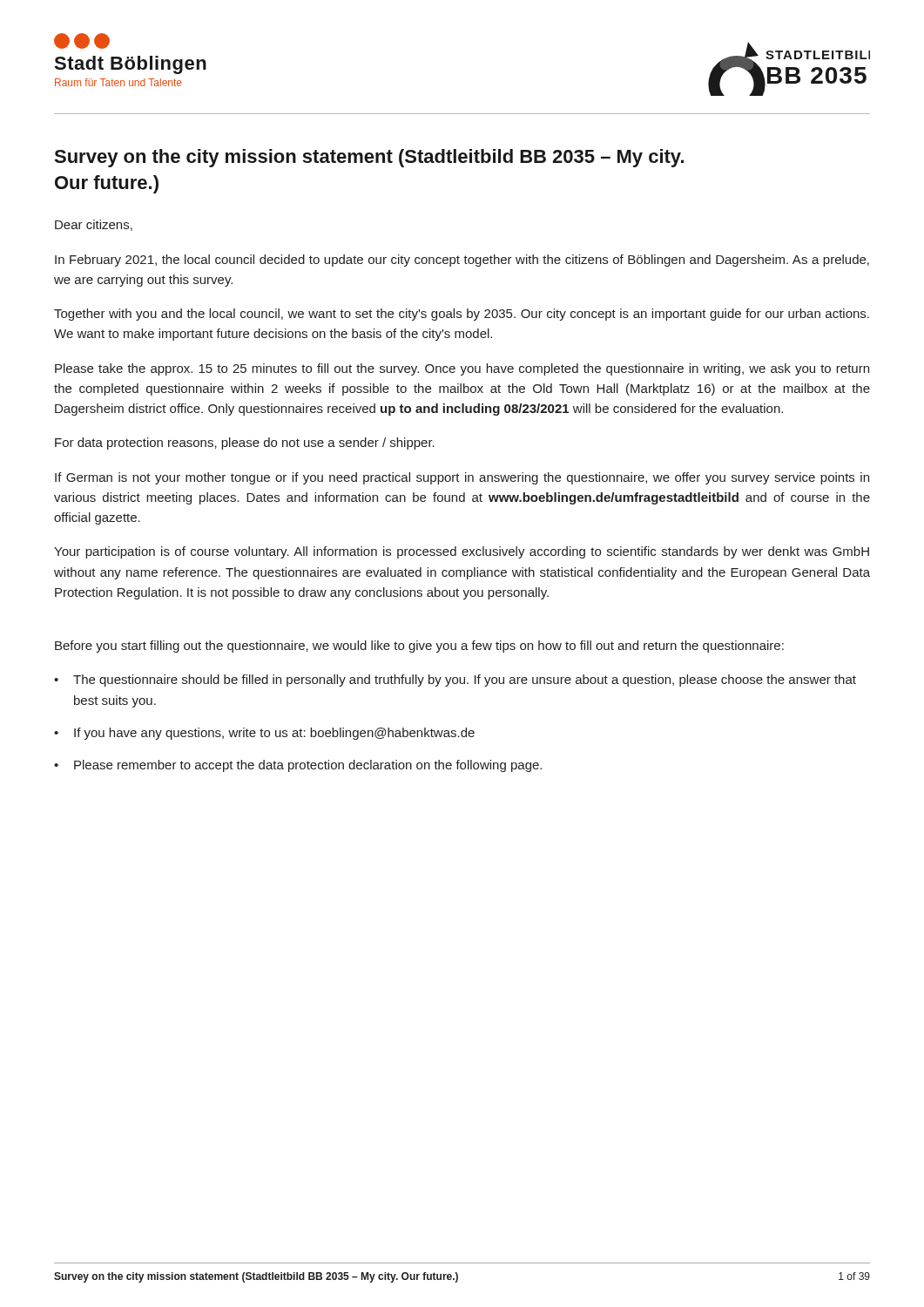Find the text block containing "In February 2021, the local"
The height and width of the screenshot is (1307, 924).
462,269
